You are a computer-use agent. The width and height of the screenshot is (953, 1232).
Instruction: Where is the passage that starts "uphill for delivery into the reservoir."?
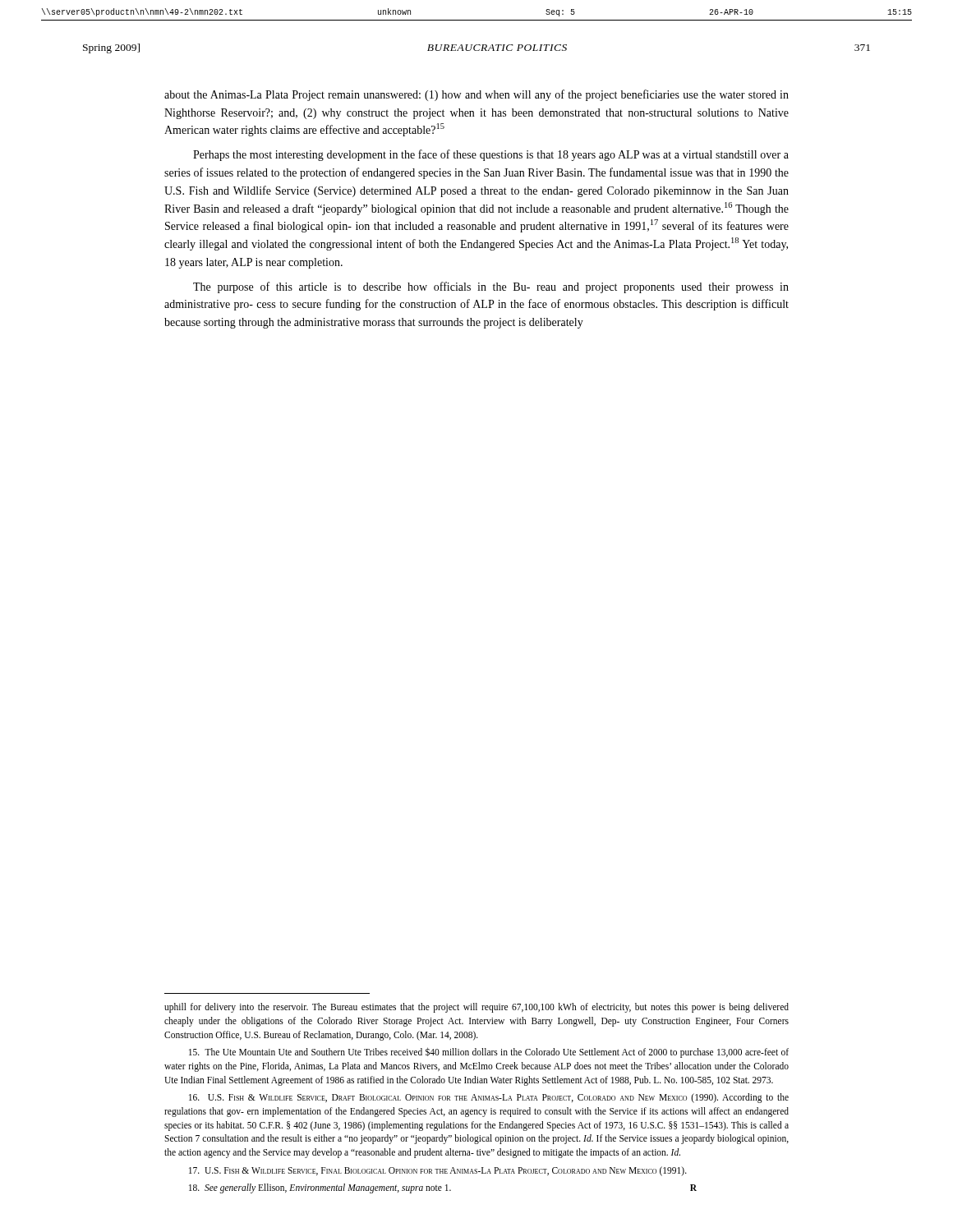(476, 1021)
